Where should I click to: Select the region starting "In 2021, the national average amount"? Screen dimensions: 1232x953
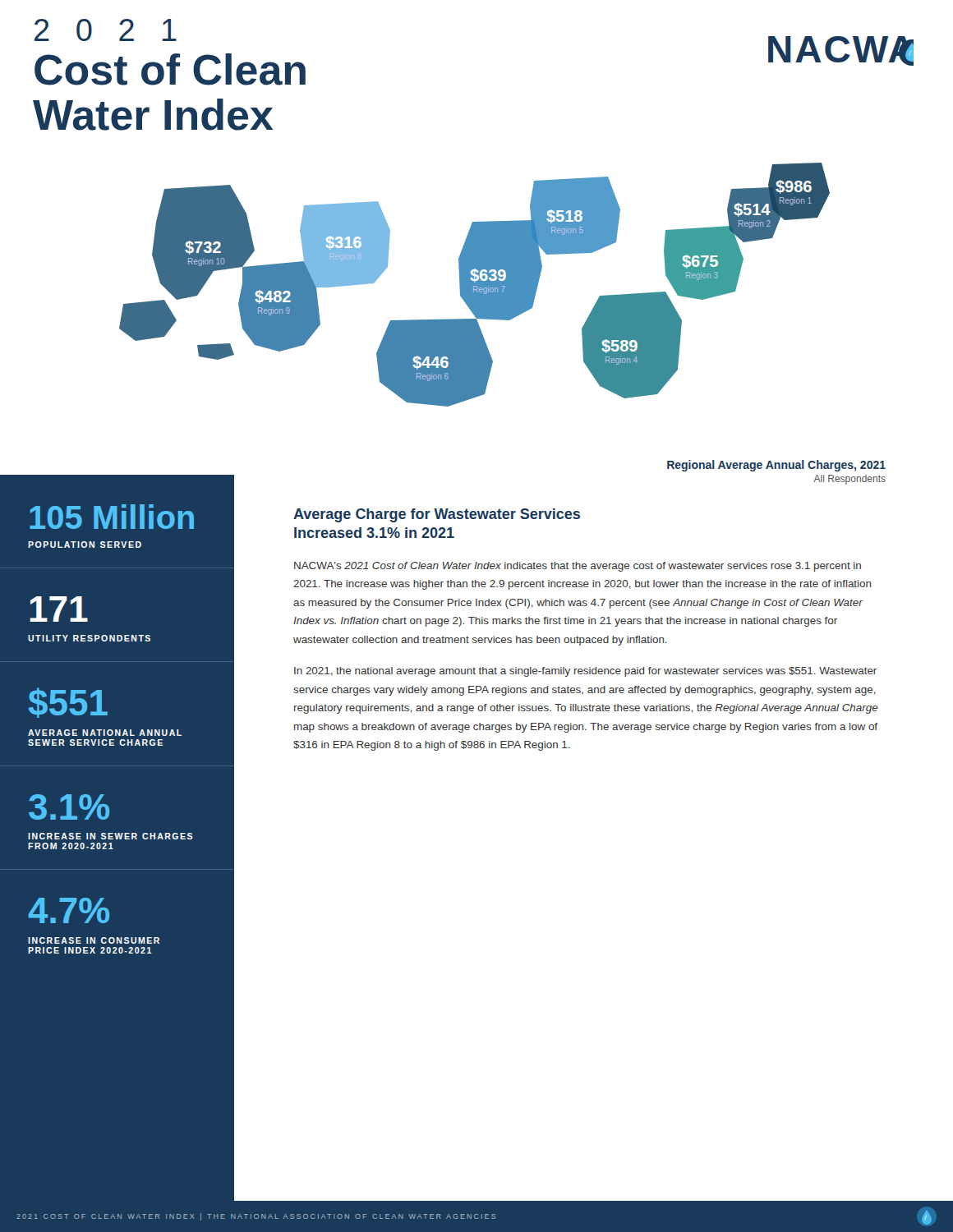tap(586, 708)
